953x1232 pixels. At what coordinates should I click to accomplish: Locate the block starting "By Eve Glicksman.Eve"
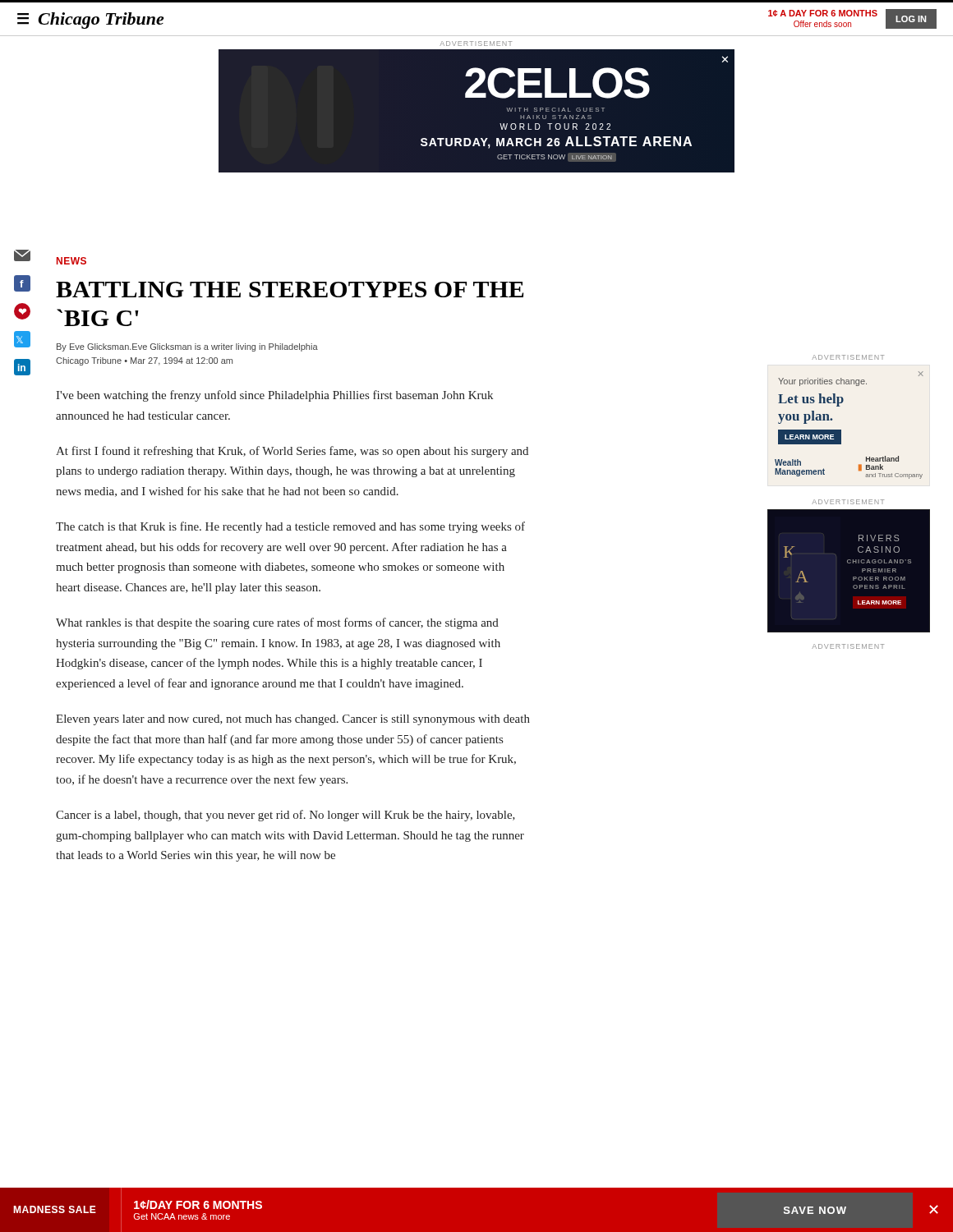[x=187, y=353]
